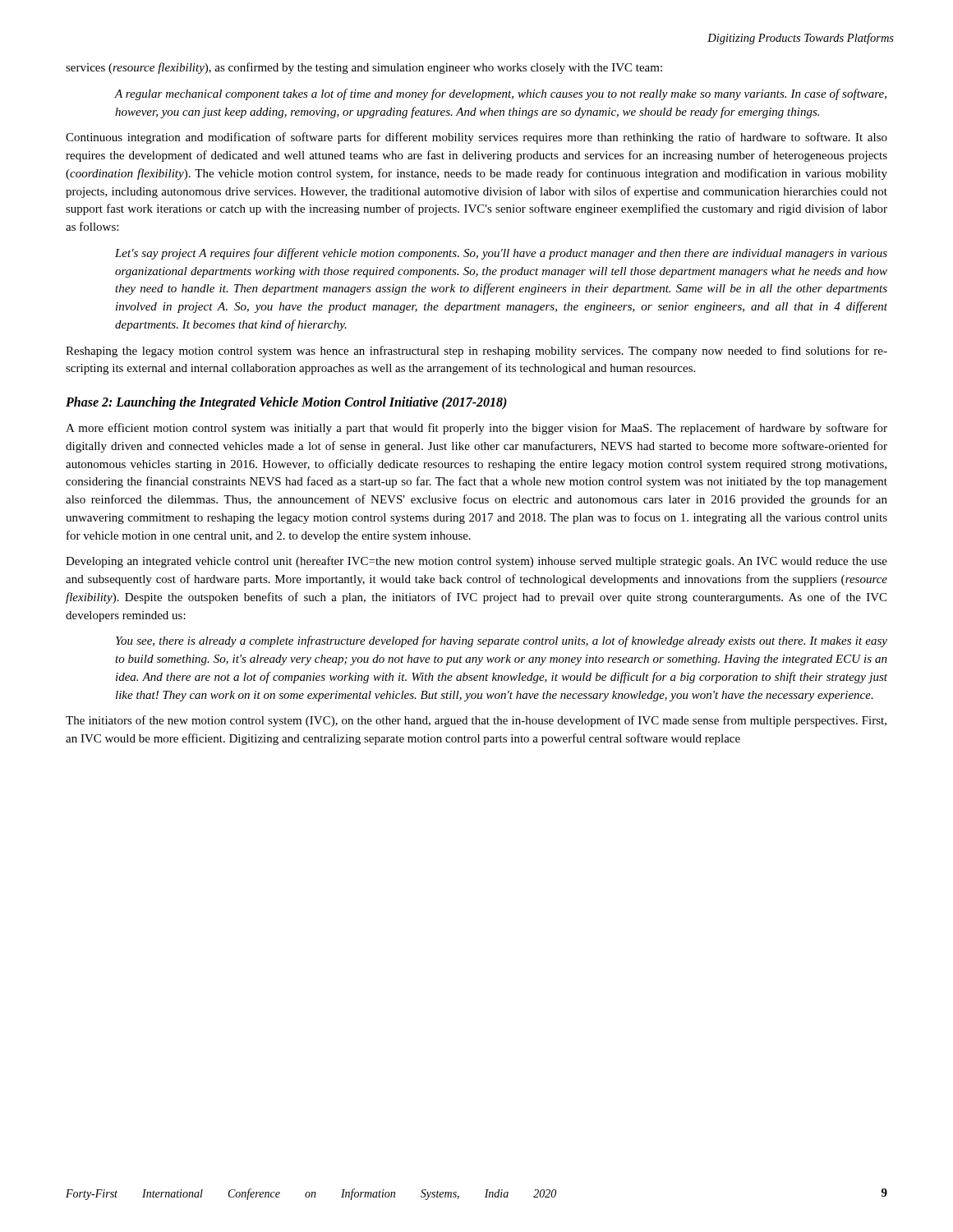The image size is (953, 1232).
Task: Click on the element starting "Reshaping the legacy motion control system was hence"
Action: pos(476,360)
